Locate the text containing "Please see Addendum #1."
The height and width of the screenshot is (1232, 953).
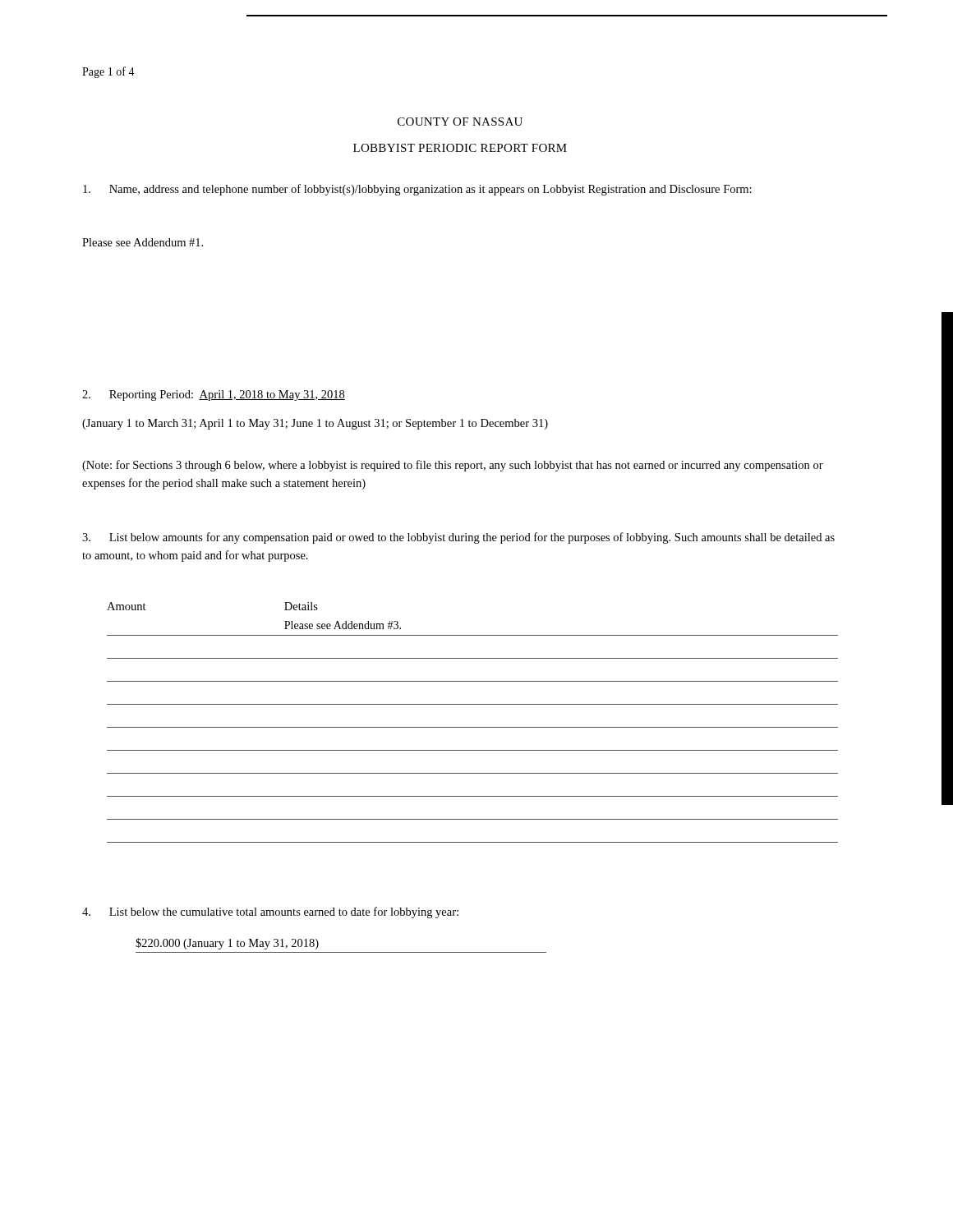(143, 242)
